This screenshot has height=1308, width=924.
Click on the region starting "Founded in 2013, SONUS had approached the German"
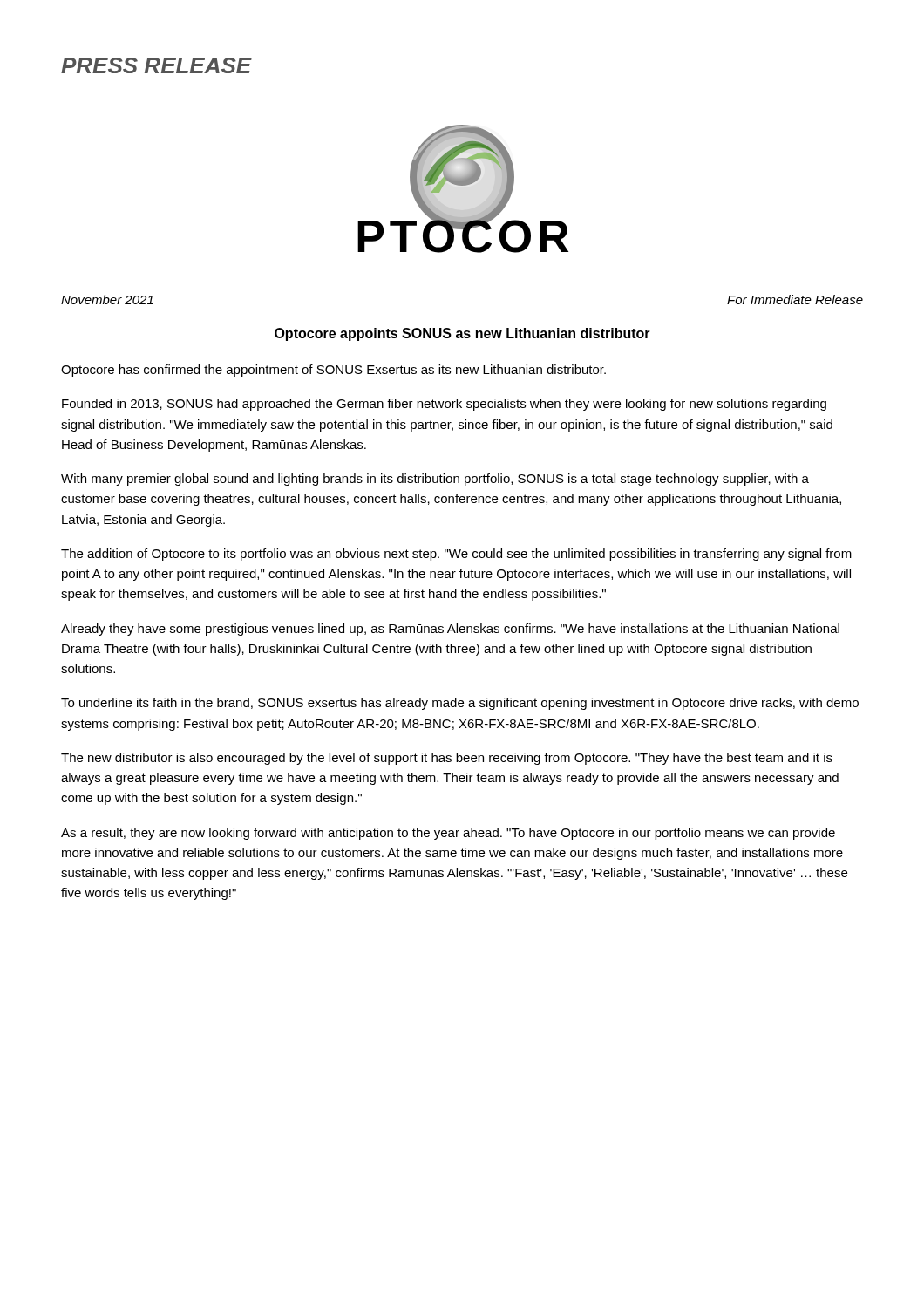tap(447, 424)
